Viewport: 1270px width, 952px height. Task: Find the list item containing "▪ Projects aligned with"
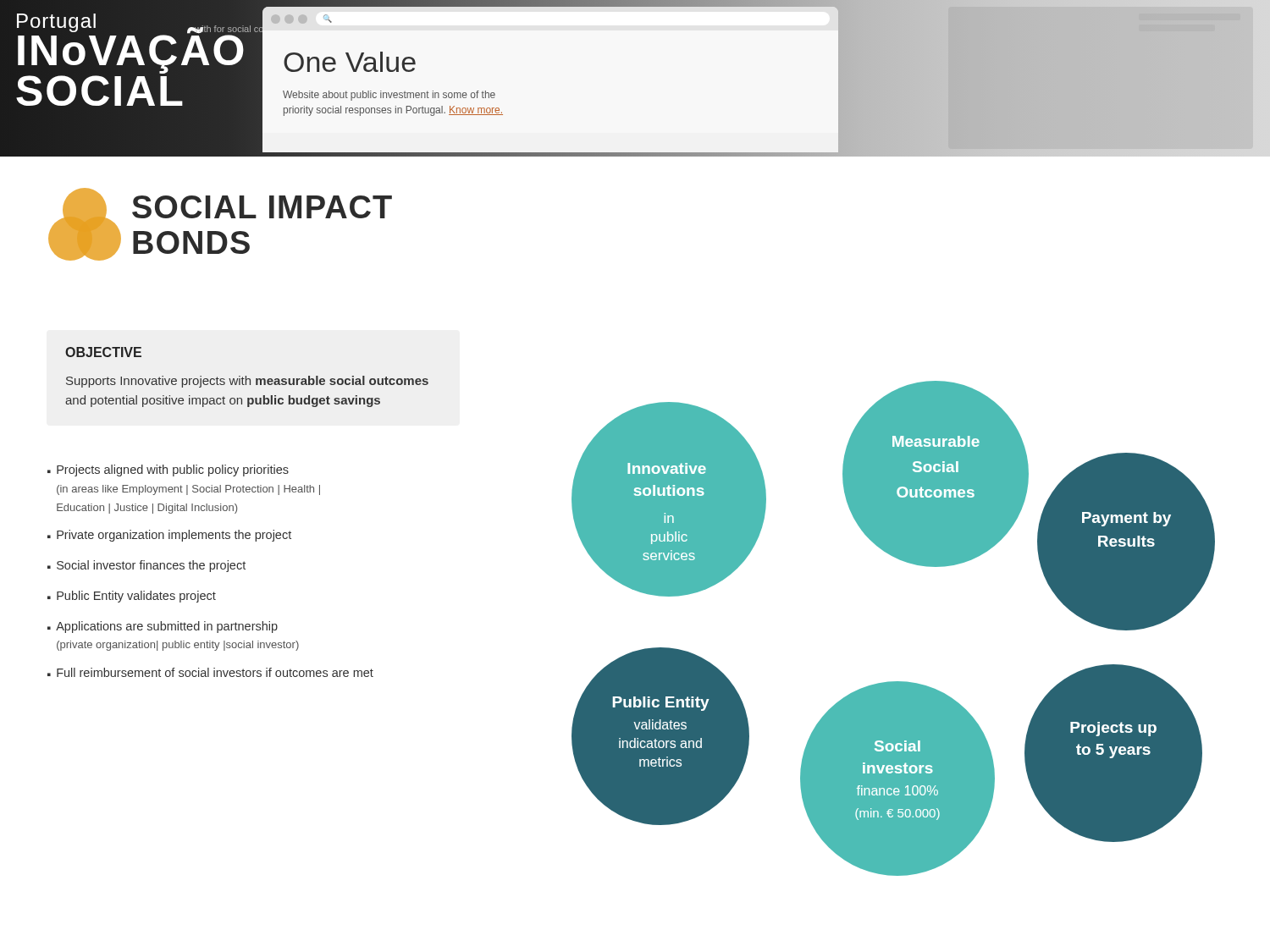click(184, 489)
